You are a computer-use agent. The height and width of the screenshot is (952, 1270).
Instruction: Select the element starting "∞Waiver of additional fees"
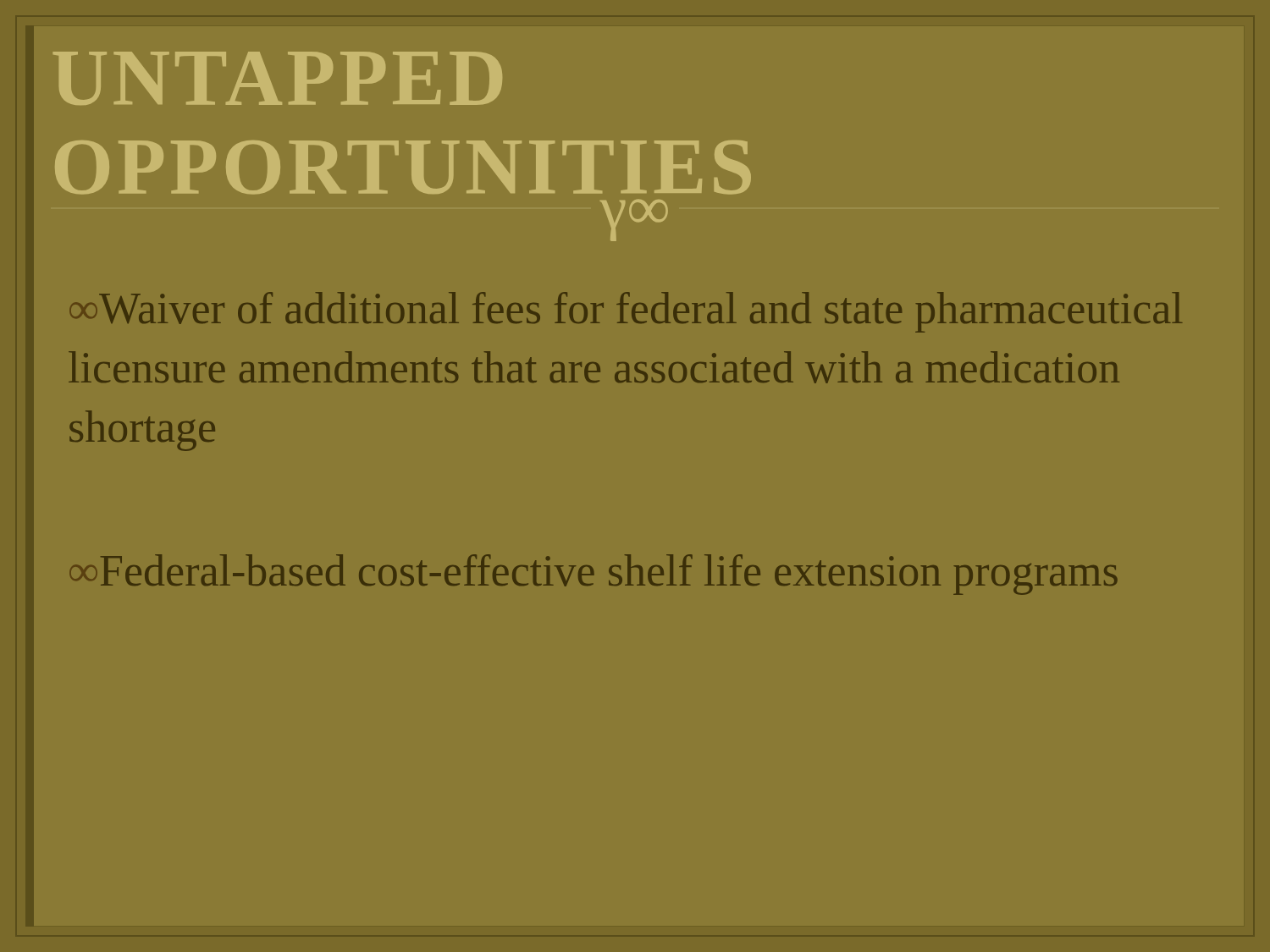coord(635,368)
